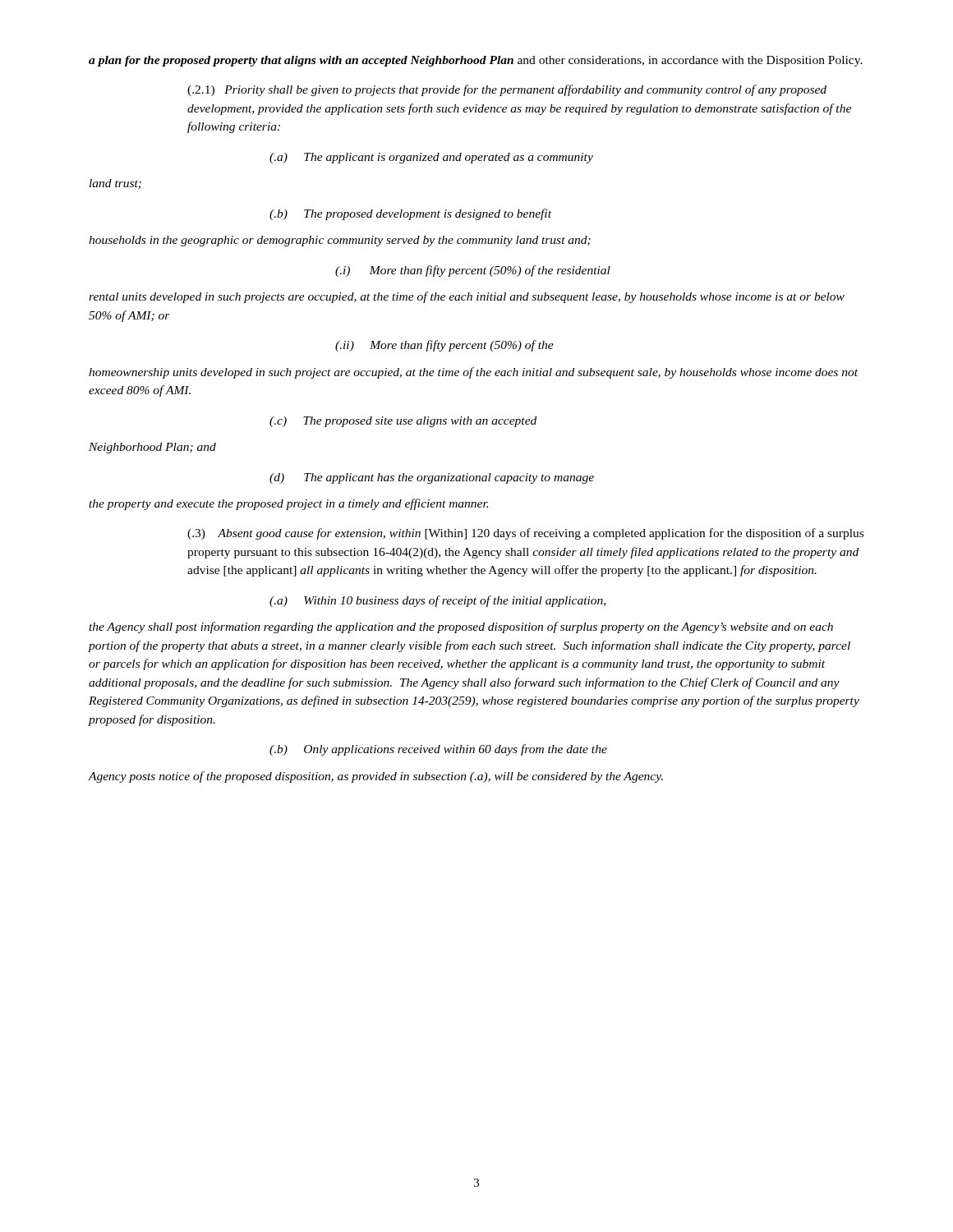Navigate to the block starting "(.b) Only applications received"
Image resolution: width=953 pixels, height=1232 pixels.
[476, 763]
